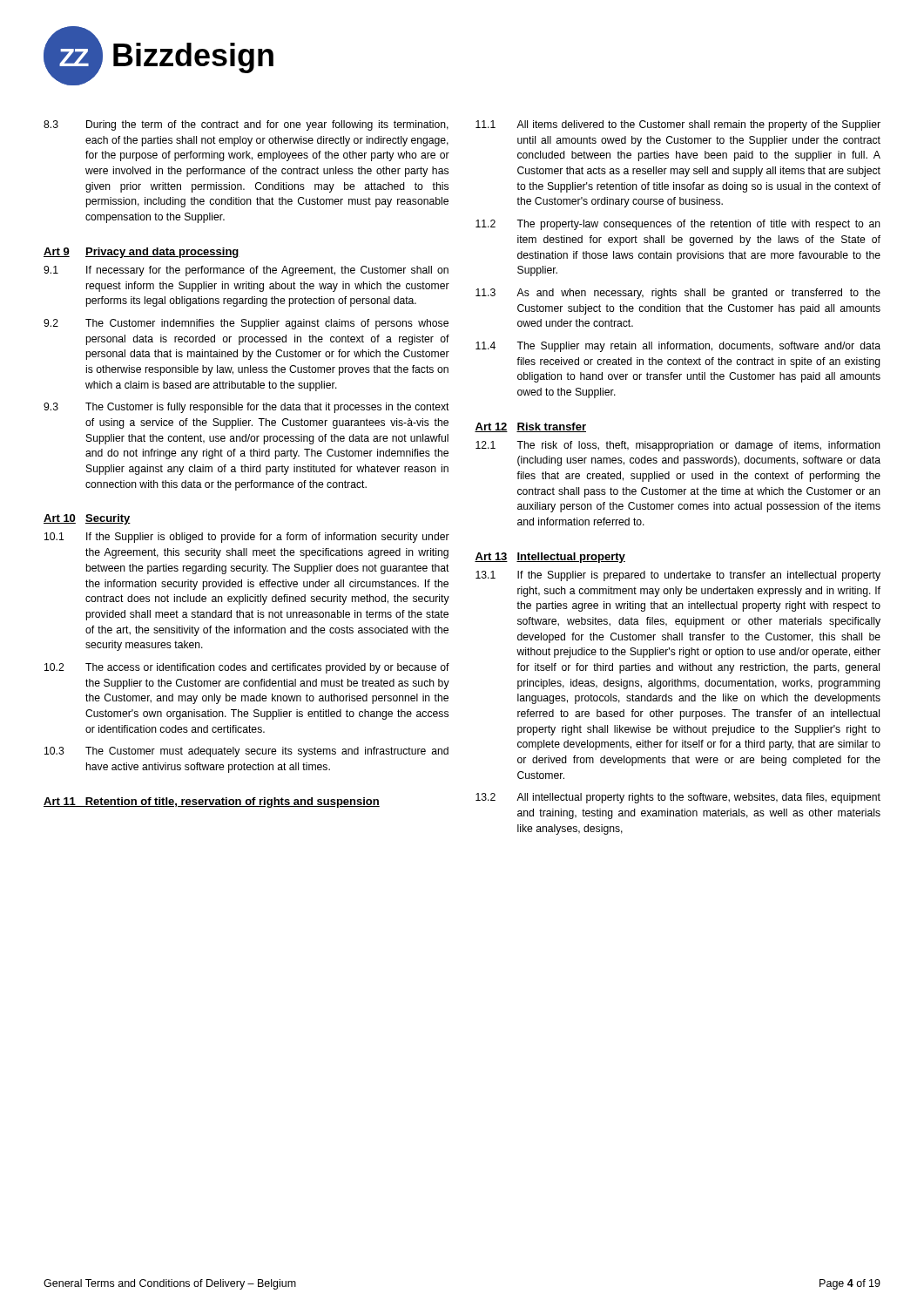Locate the passage starting "3 The Customer must adequately"
924x1307 pixels.
click(246, 760)
